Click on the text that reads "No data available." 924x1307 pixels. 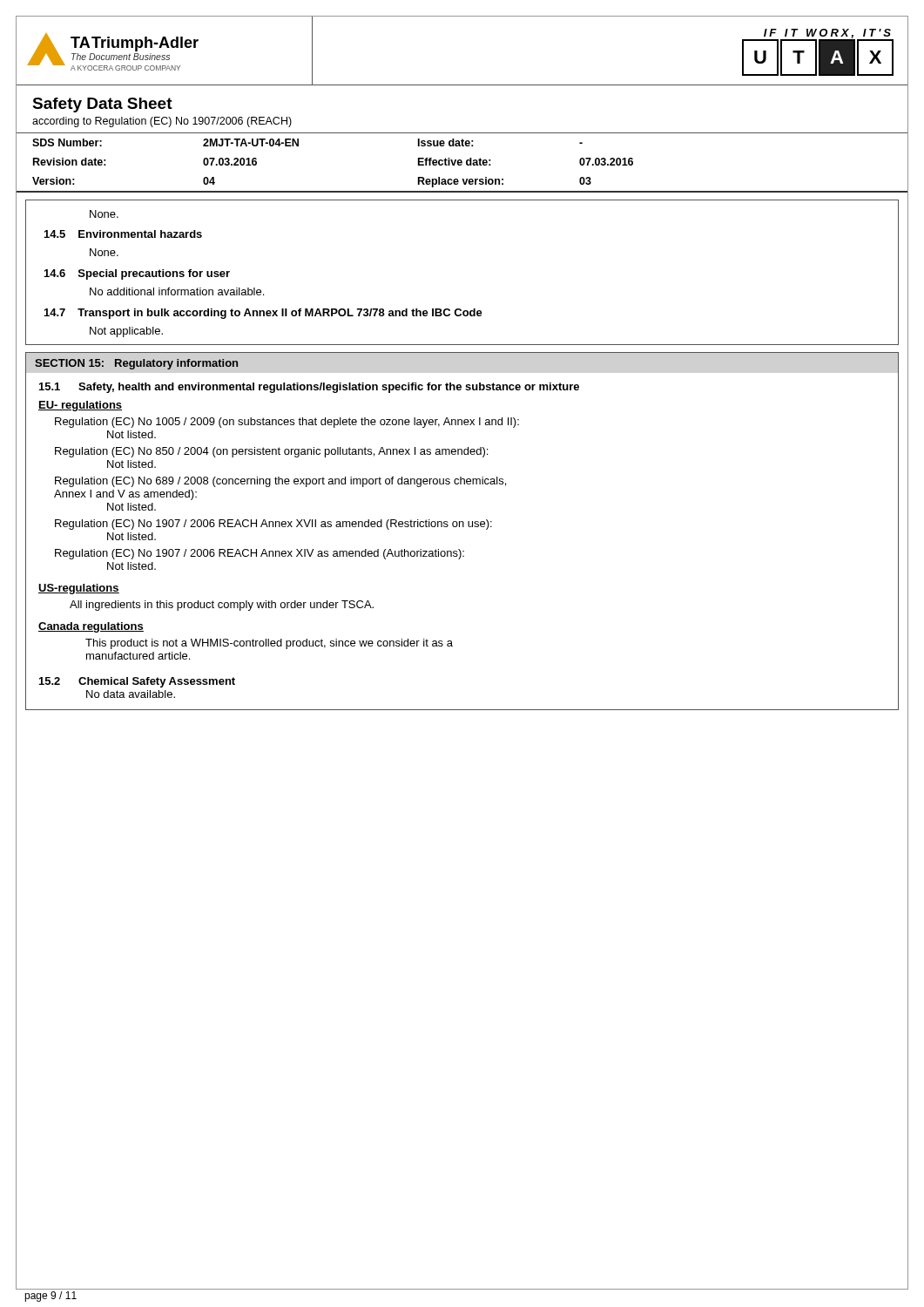(131, 694)
